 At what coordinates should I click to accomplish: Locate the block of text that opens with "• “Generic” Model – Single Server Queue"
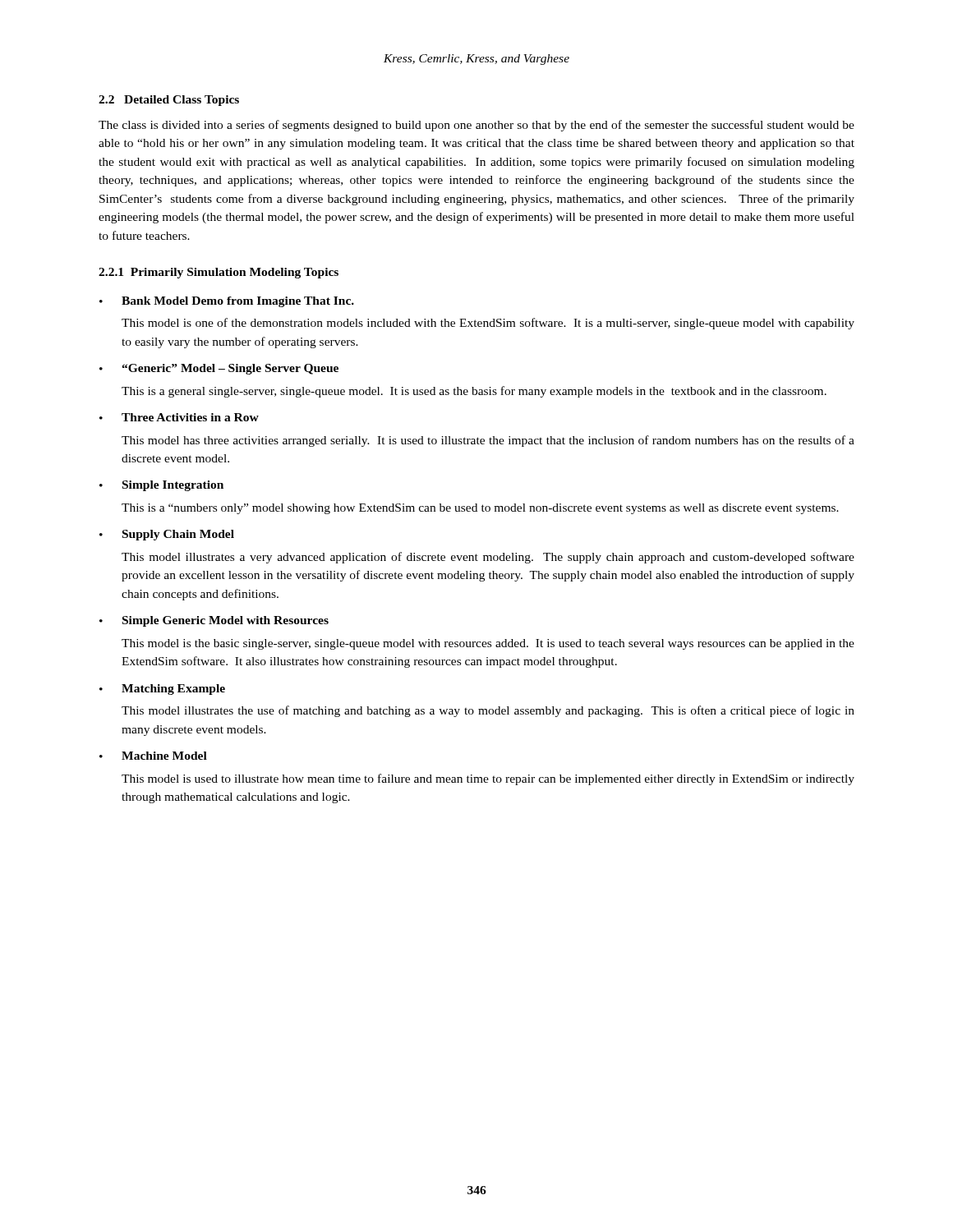[x=476, y=380]
